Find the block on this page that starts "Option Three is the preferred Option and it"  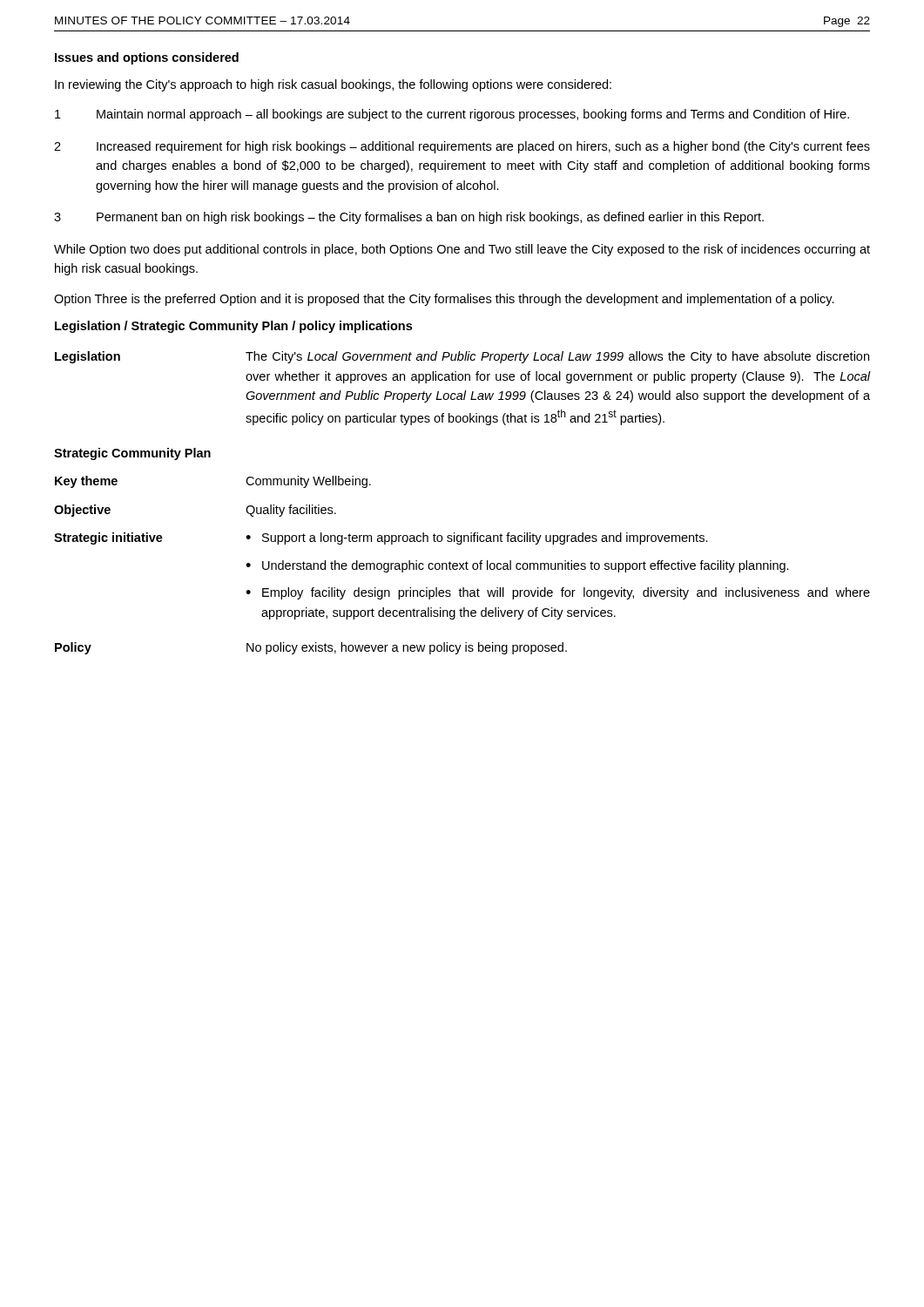pos(444,299)
